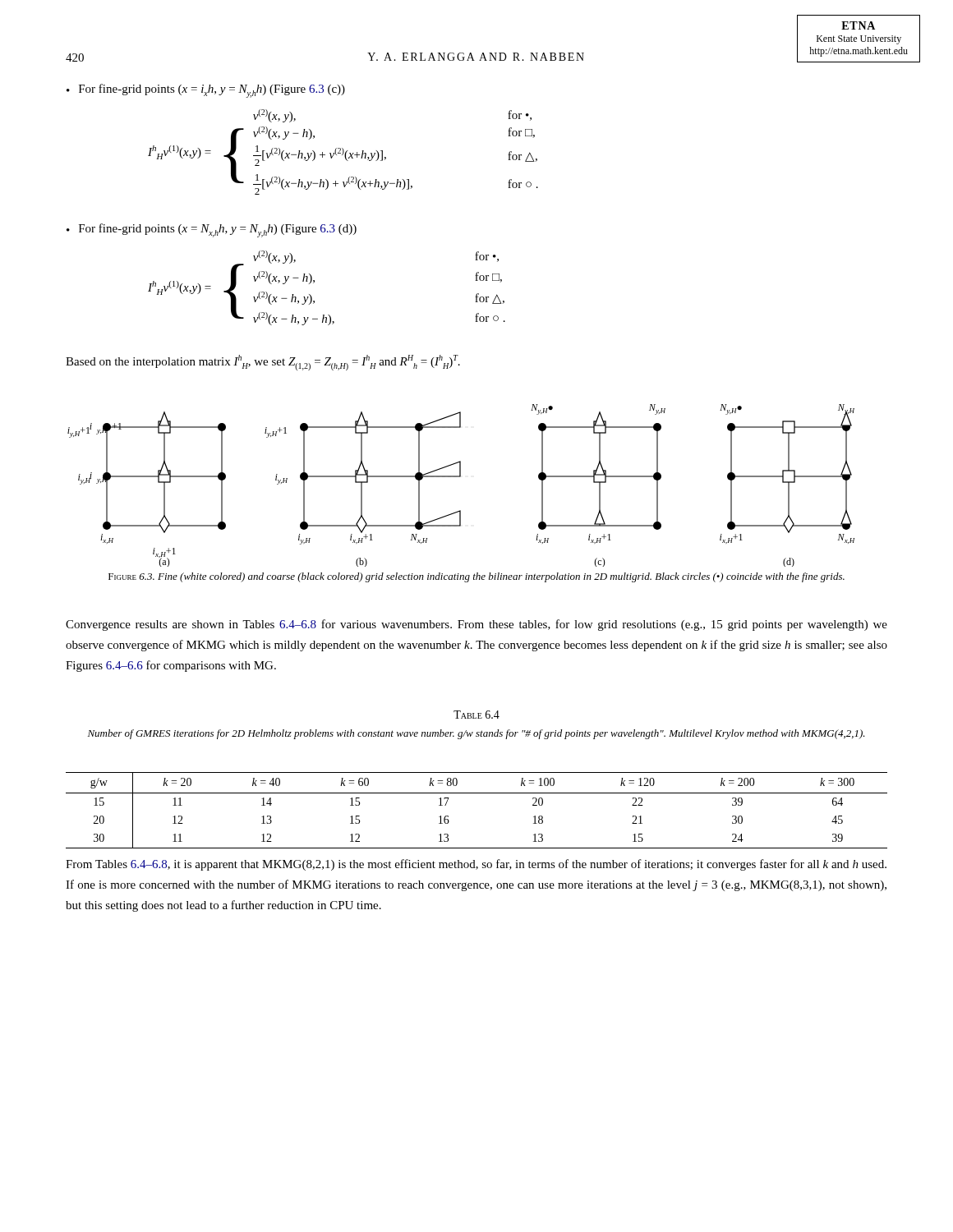Click on the illustration
Viewport: 953px width, 1232px height.
[476, 474]
